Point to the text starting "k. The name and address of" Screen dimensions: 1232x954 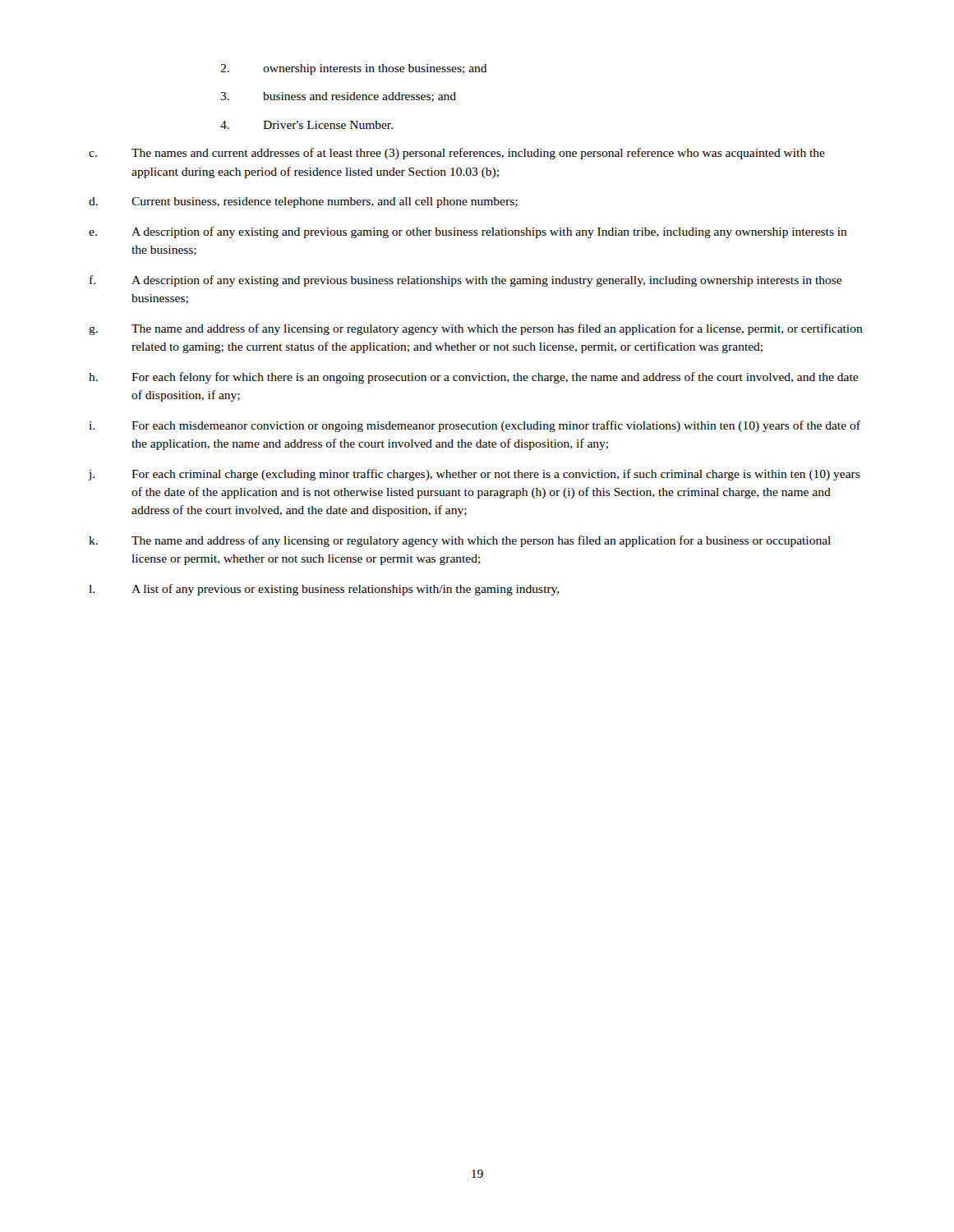coord(477,550)
